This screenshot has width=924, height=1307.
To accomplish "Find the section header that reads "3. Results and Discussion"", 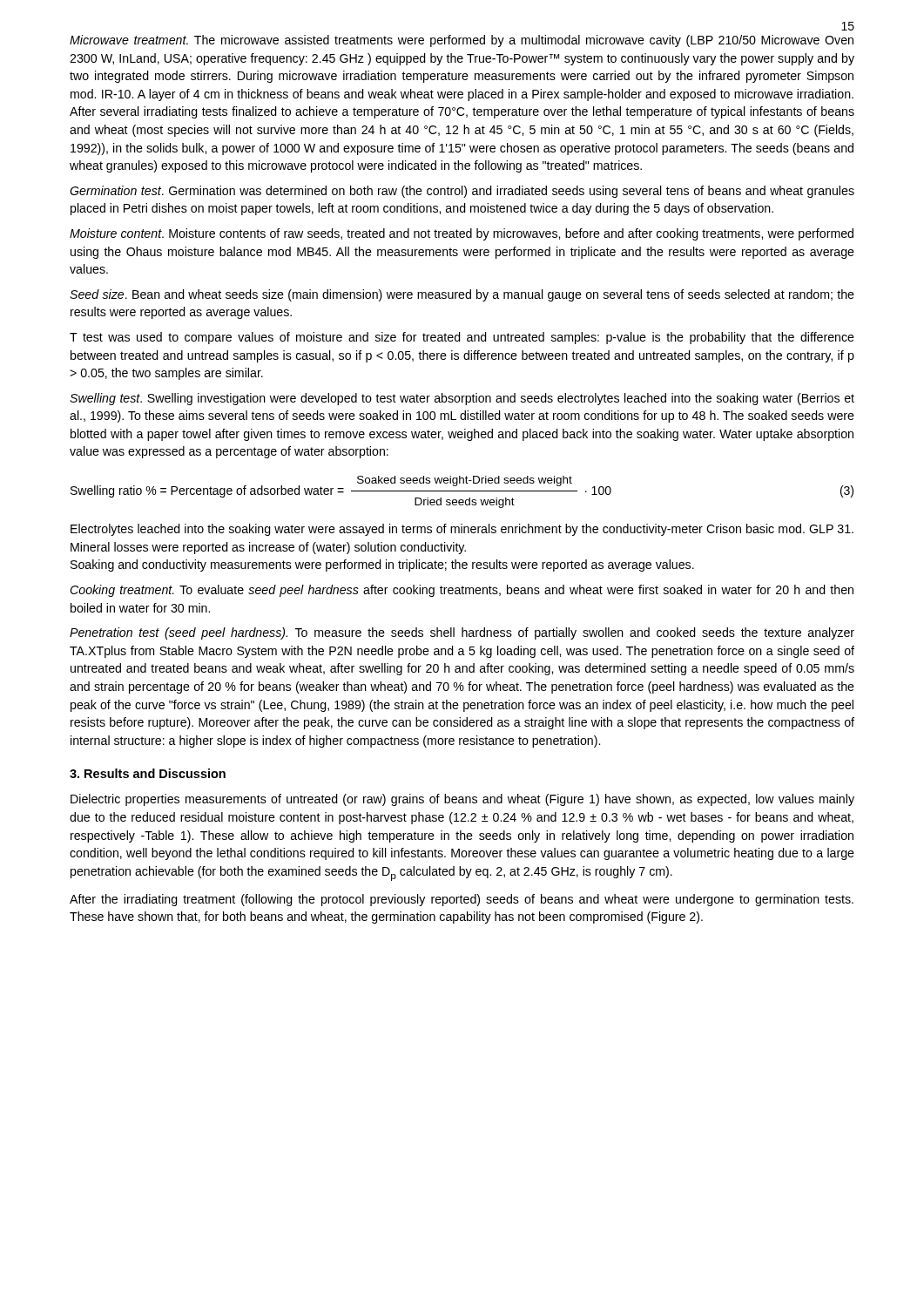I will pyautogui.click(x=148, y=774).
